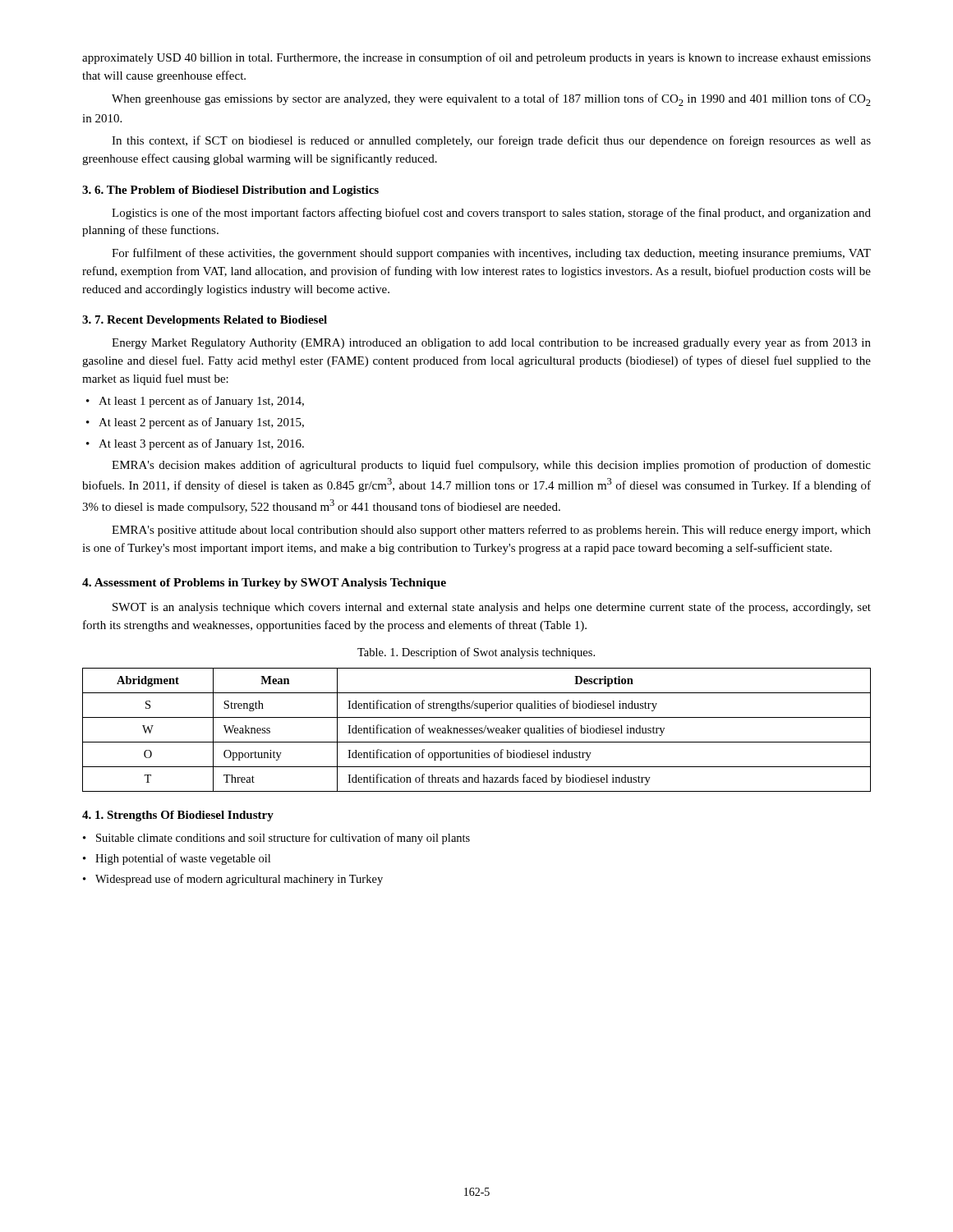
Task: Click on the list item containing "Widespread use of modern agricultural machinery in Turkey"
Action: [233, 880]
